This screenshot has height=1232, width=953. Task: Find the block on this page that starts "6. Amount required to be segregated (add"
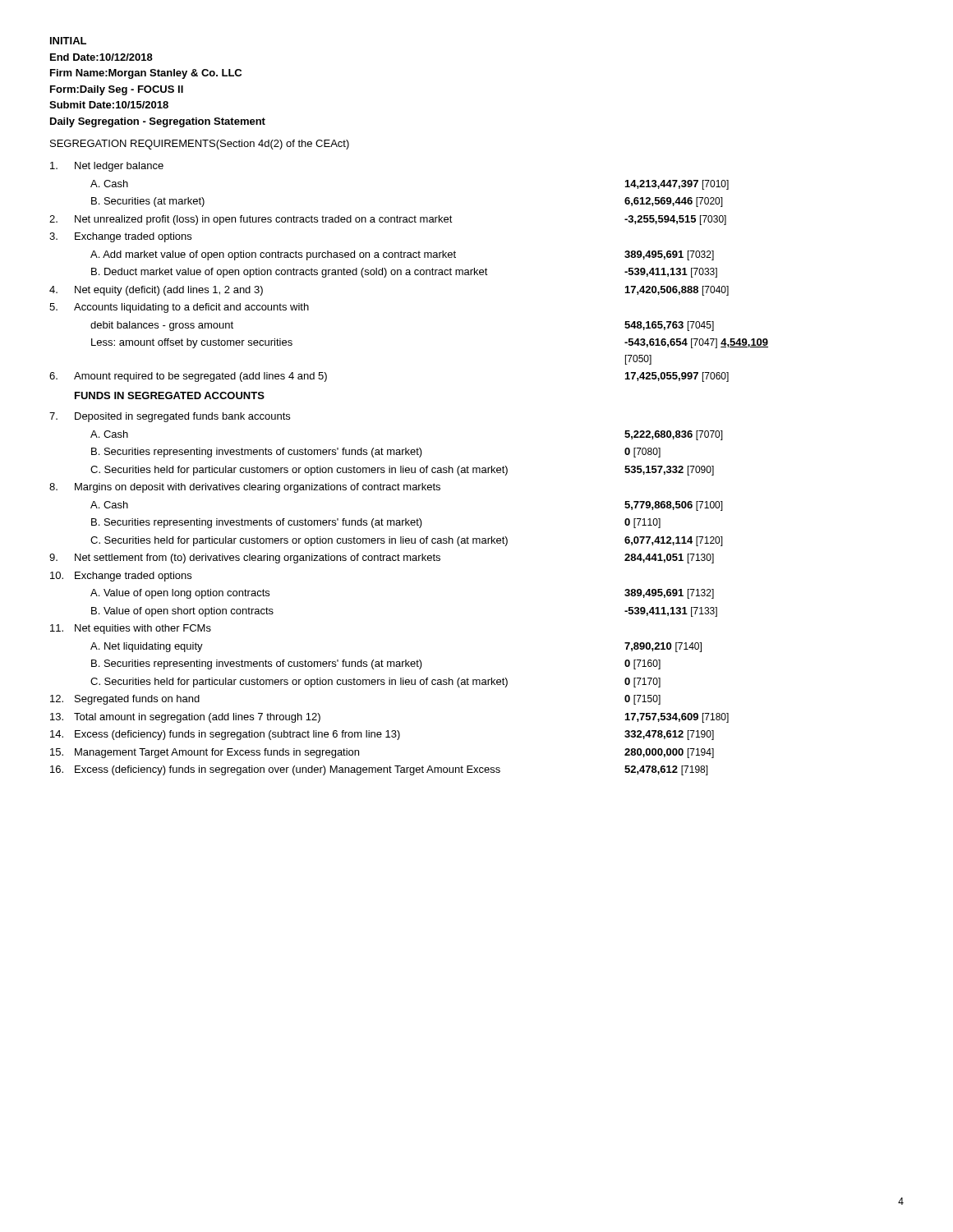(204, 377)
